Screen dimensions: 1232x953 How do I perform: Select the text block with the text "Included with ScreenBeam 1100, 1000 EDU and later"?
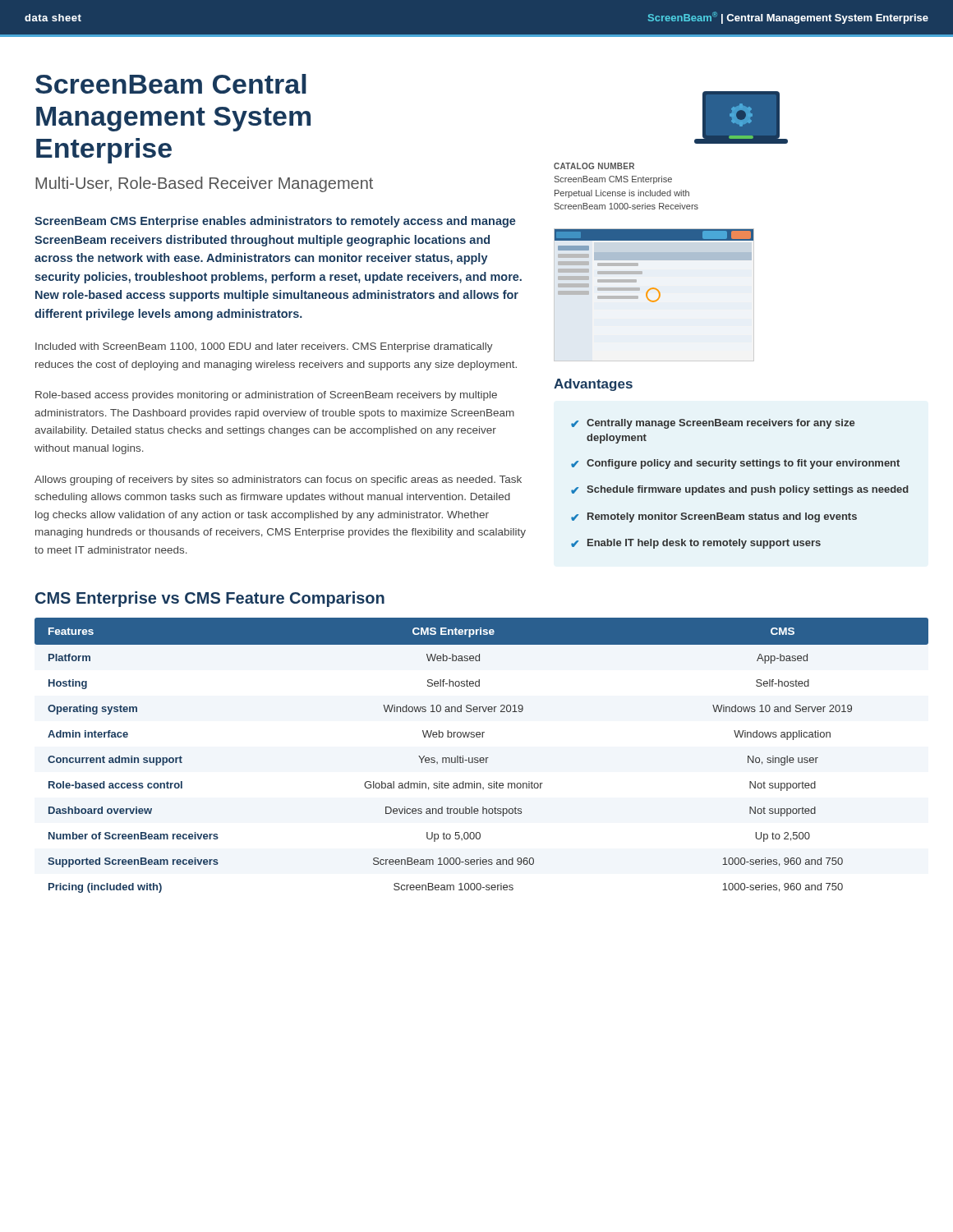coord(276,355)
